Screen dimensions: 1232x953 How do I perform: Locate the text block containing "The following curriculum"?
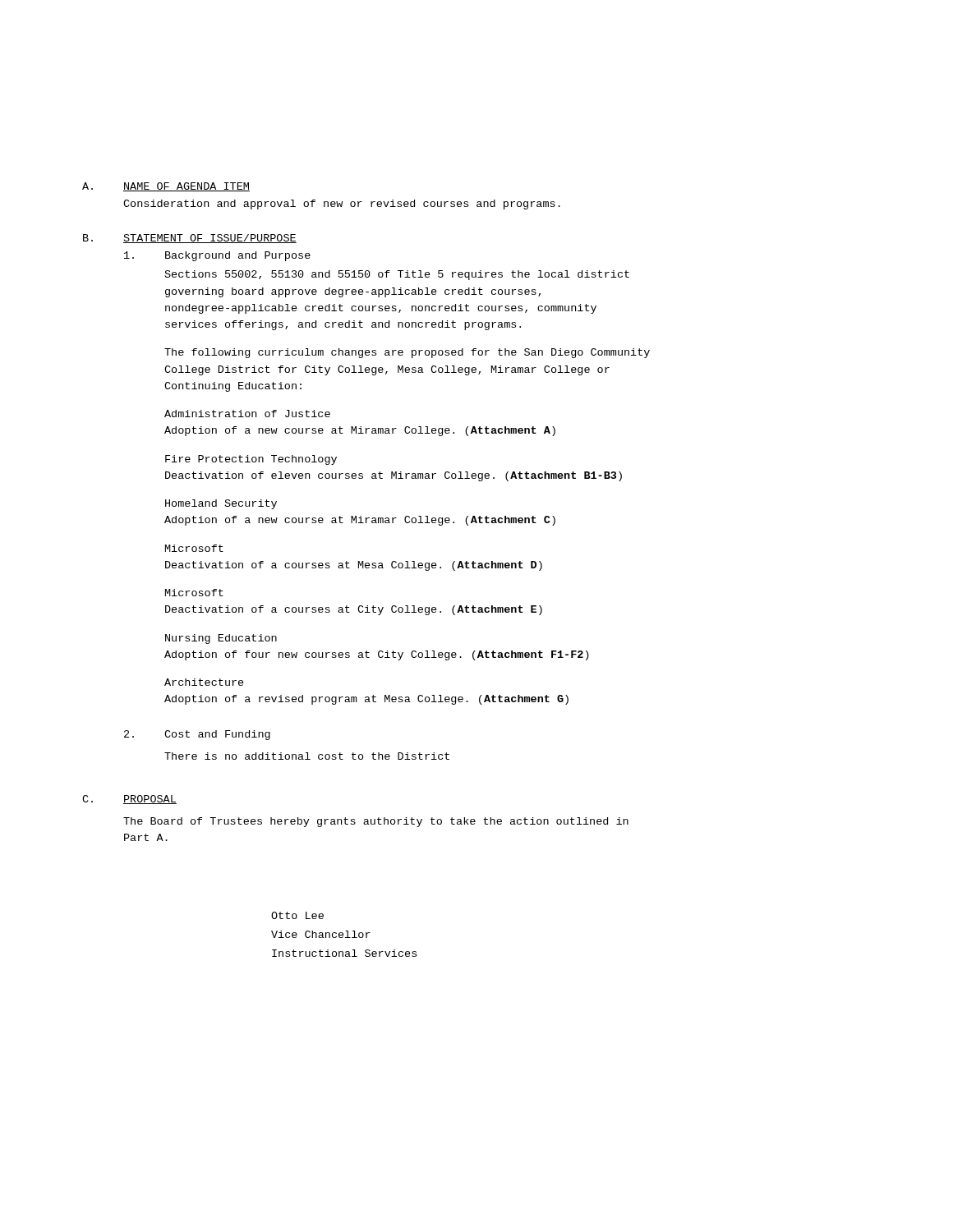407,370
